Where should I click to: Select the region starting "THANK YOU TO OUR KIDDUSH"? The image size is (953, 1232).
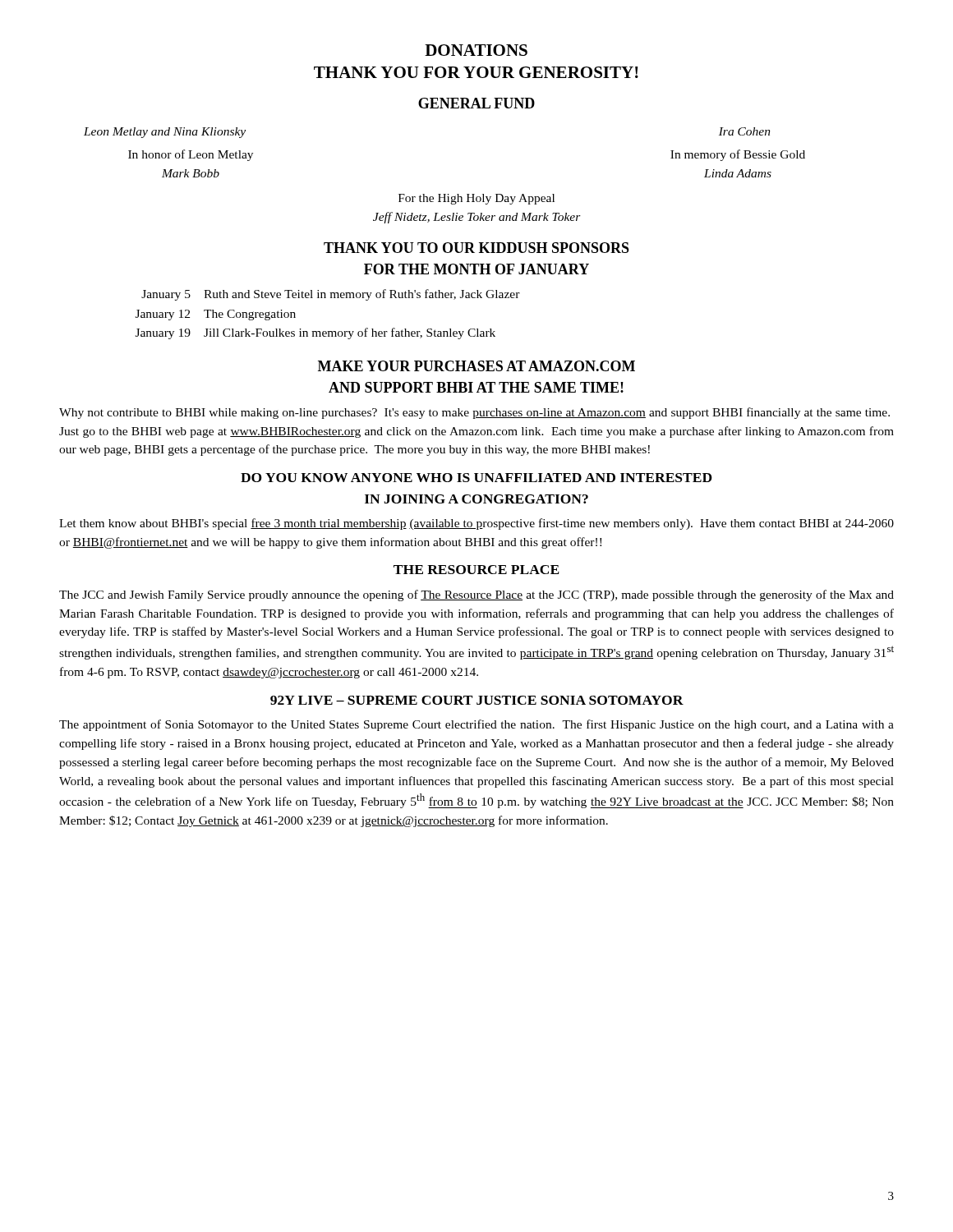[476, 259]
